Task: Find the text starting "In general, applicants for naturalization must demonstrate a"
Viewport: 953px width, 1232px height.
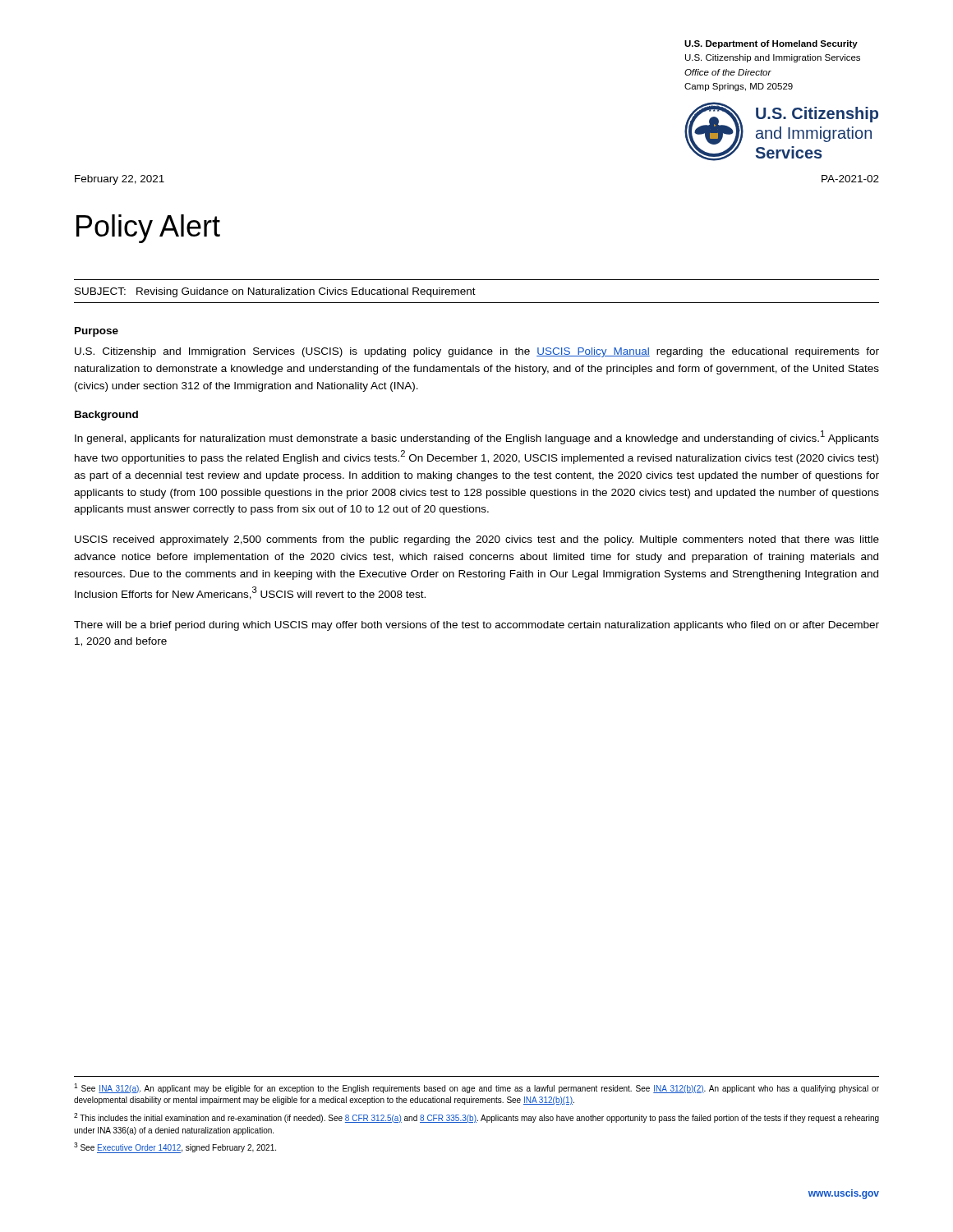Action: pos(476,472)
